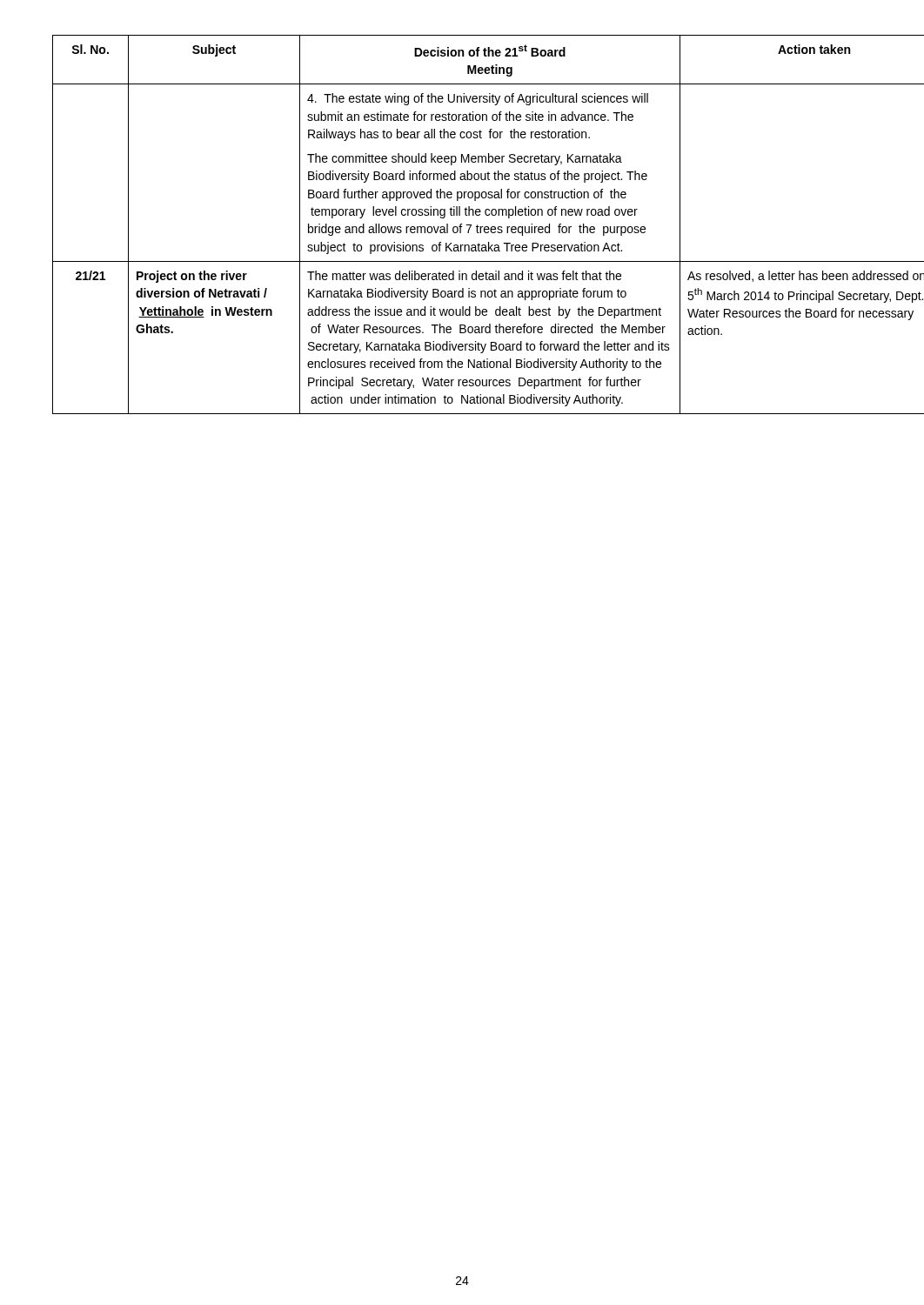The image size is (924, 1305).
Task: Select a table
Action: click(462, 225)
